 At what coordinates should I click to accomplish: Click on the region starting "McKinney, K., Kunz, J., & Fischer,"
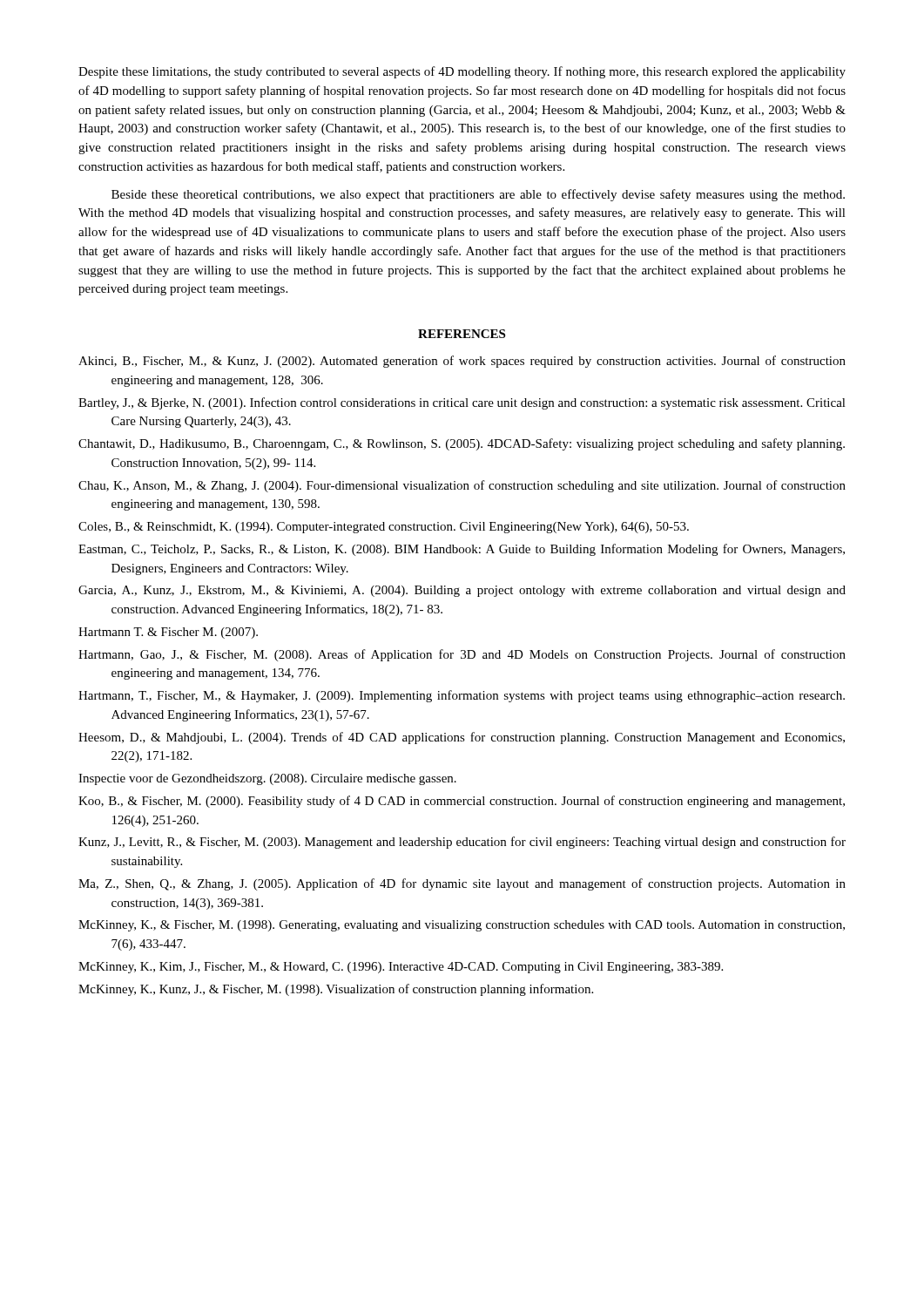(x=336, y=989)
